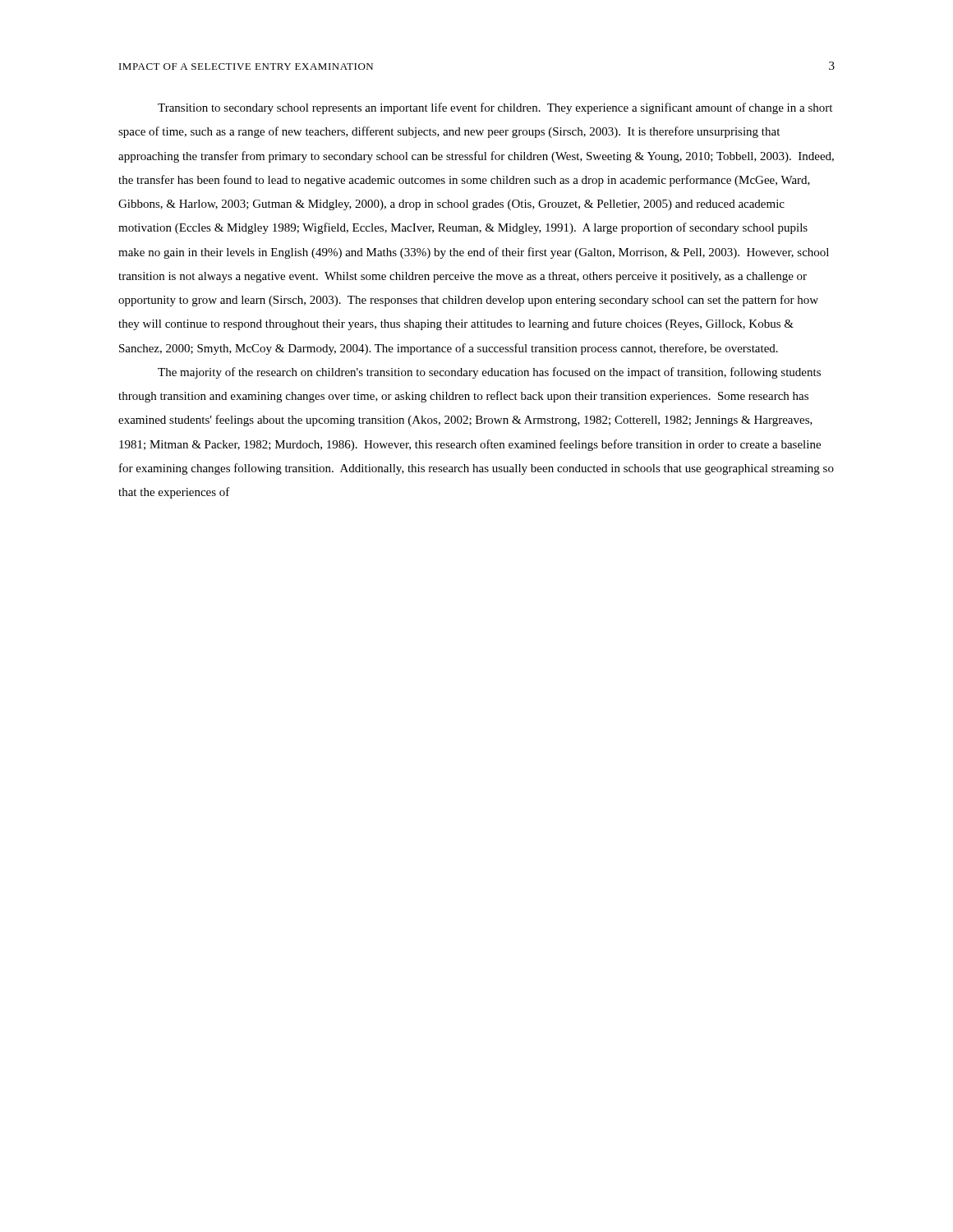953x1232 pixels.
Task: Select the text block with the text "Transition to secondary school represents an"
Action: pyautogui.click(x=476, y=228)
